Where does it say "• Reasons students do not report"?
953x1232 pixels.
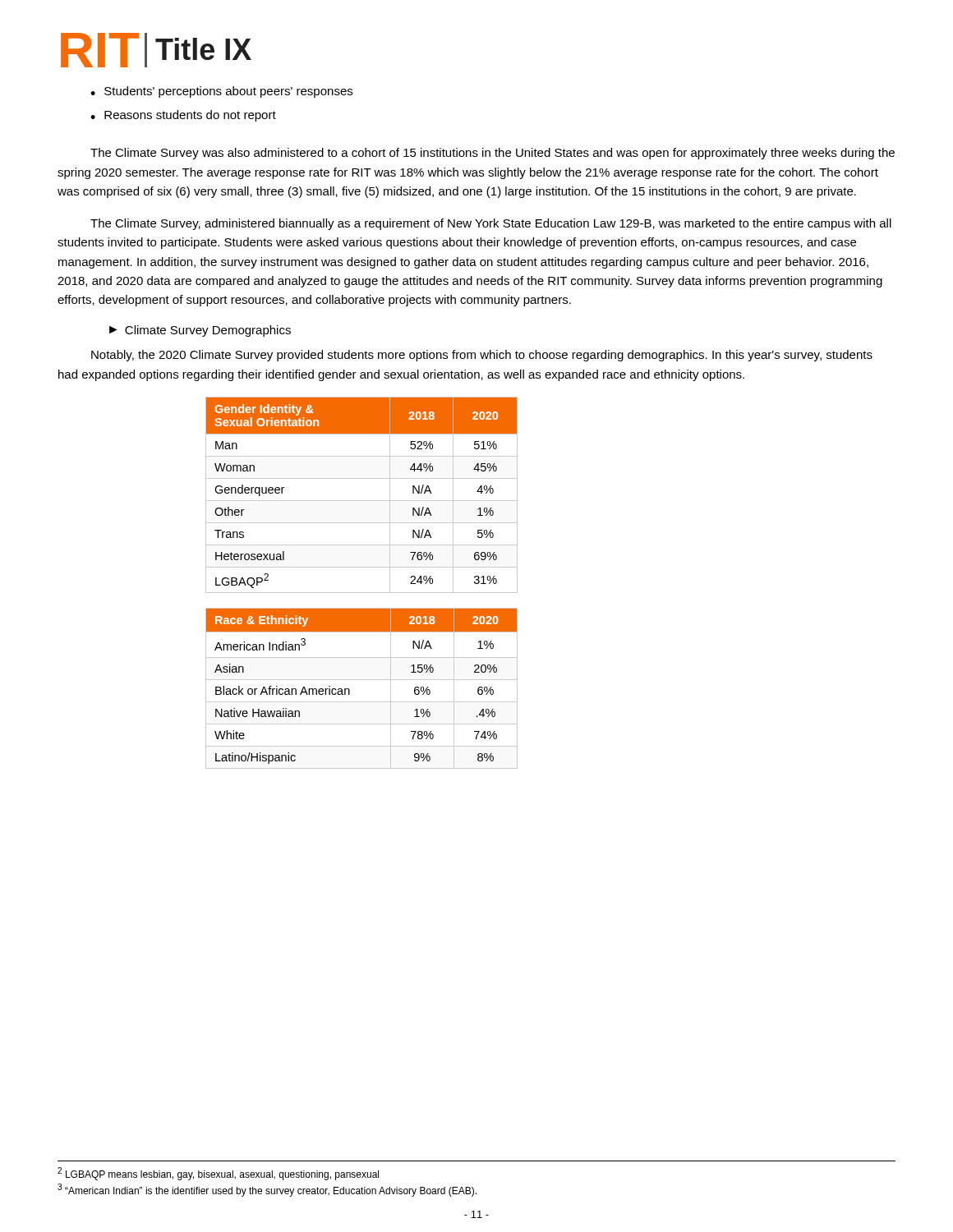tap(183, 118)
